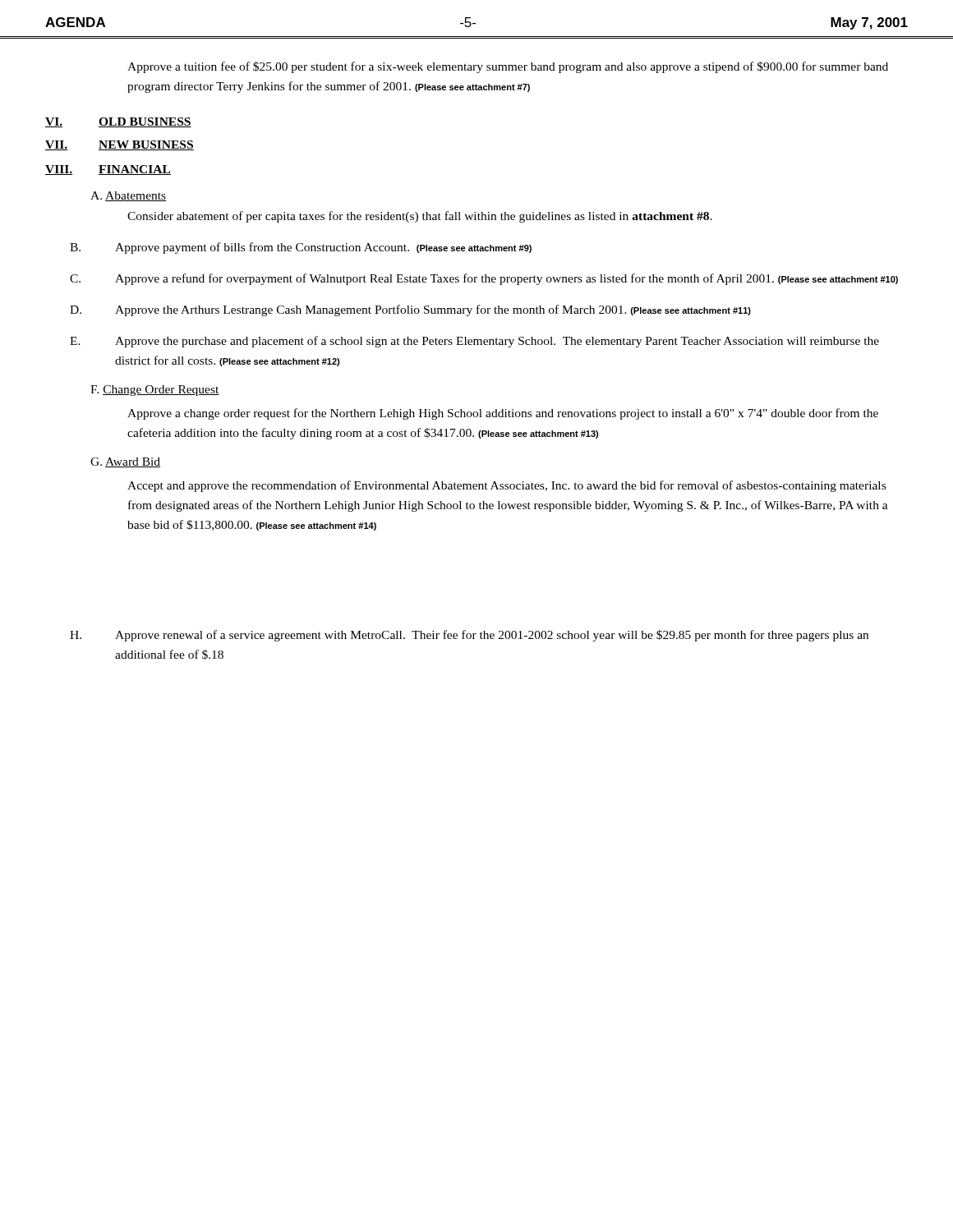The width and height of the screenshot is (953, 1232).
Task: Point to the passage starting "H. Approve renewal of a"
Action: coord(489,645)
